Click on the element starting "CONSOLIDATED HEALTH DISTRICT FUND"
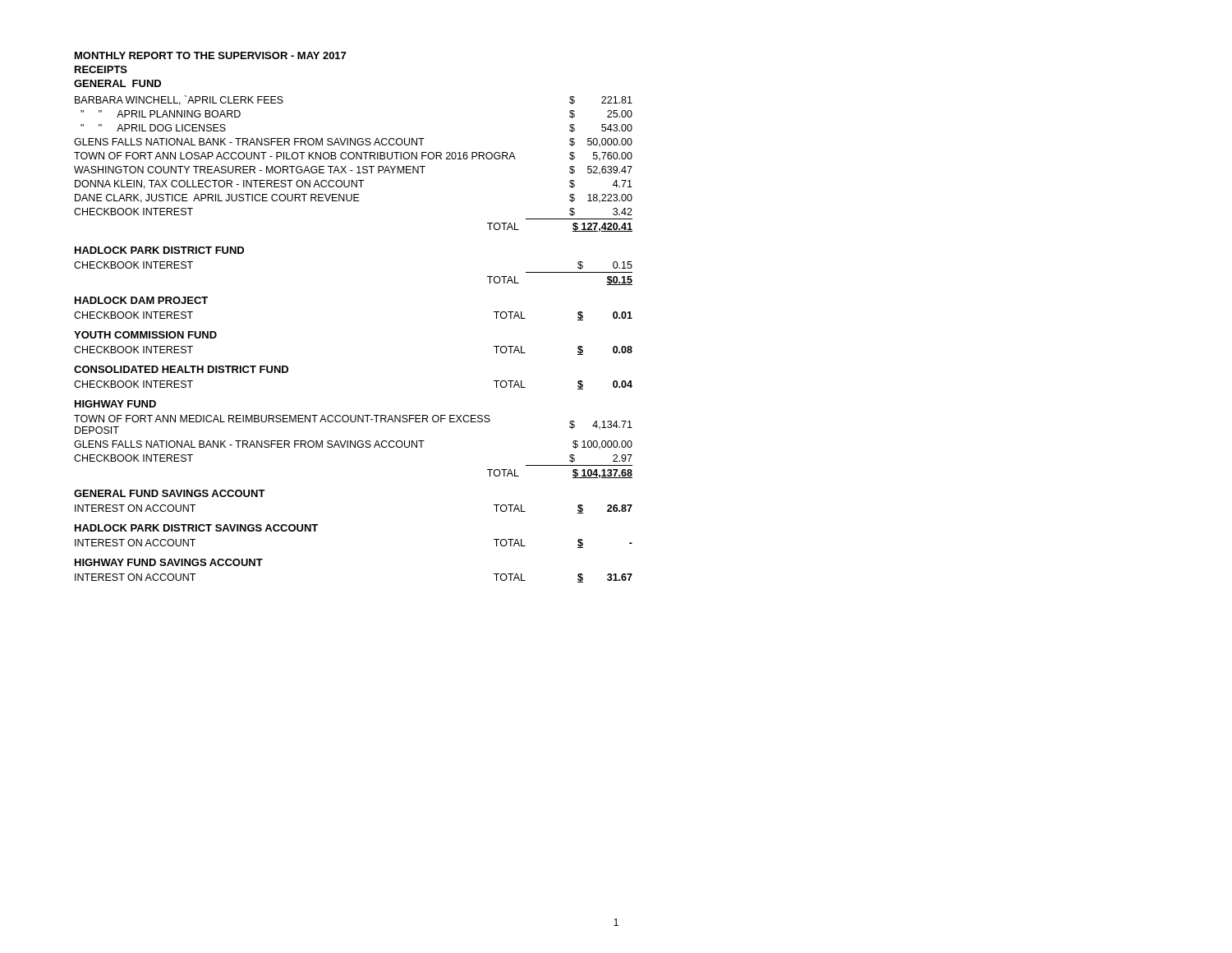This screenshot has height=953, width=1232. tap(181, 369)
